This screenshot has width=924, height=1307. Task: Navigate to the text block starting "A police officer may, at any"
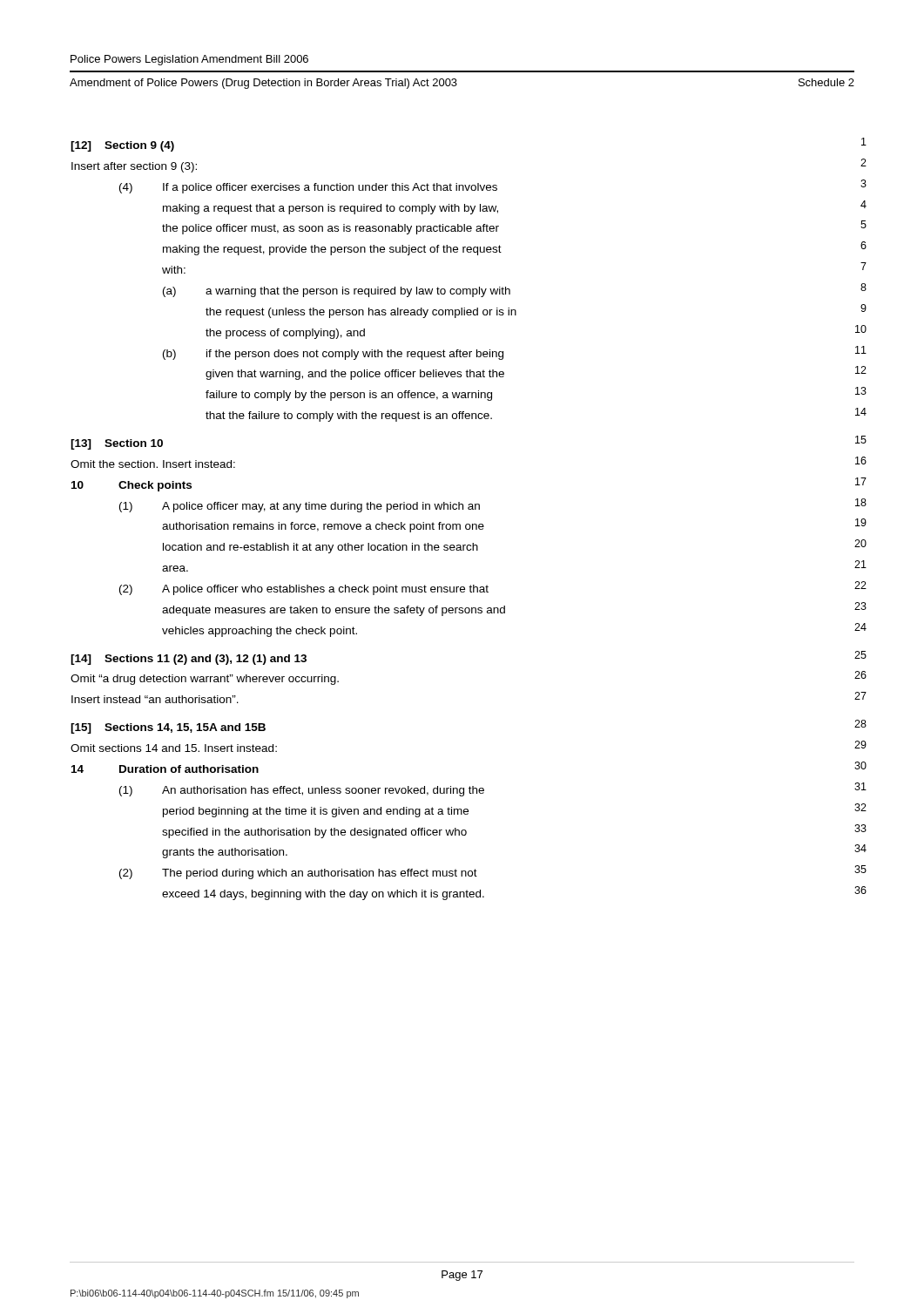click(321, 505)
